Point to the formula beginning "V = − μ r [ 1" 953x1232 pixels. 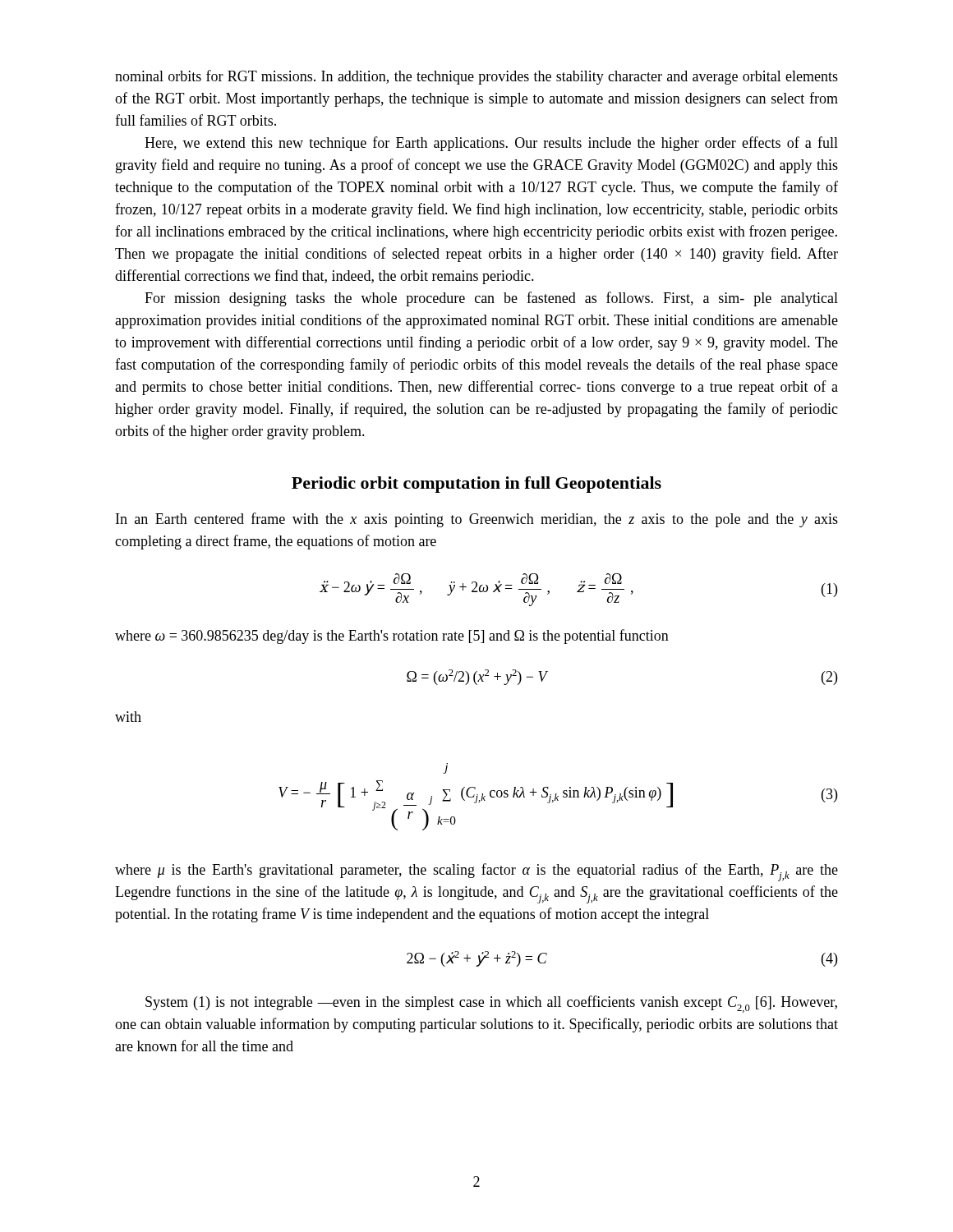click(558, 794)
